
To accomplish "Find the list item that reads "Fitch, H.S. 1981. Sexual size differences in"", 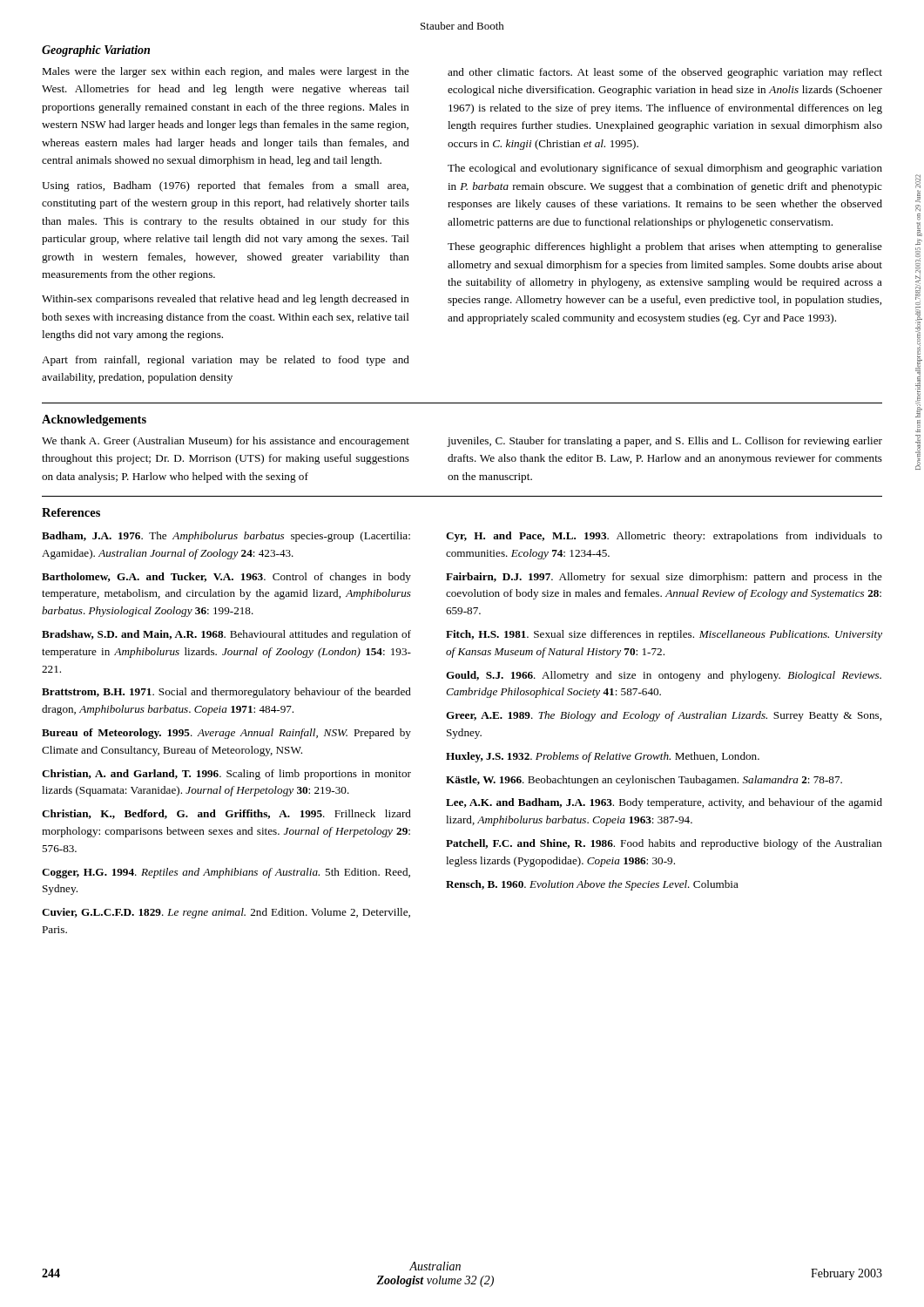I will pos(664,643).
